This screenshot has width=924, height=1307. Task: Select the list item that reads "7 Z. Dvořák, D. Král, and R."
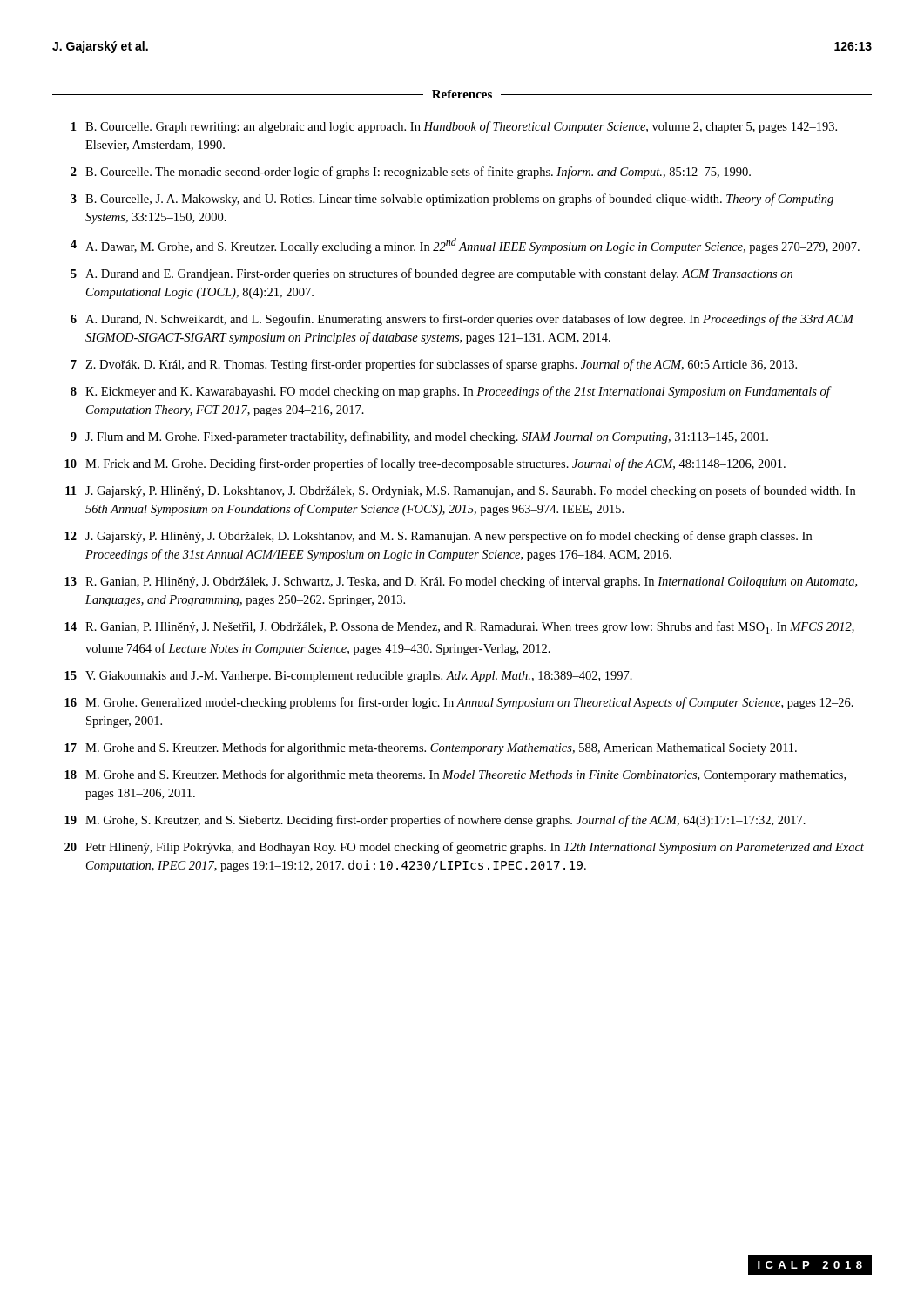[x=462, y=365]
